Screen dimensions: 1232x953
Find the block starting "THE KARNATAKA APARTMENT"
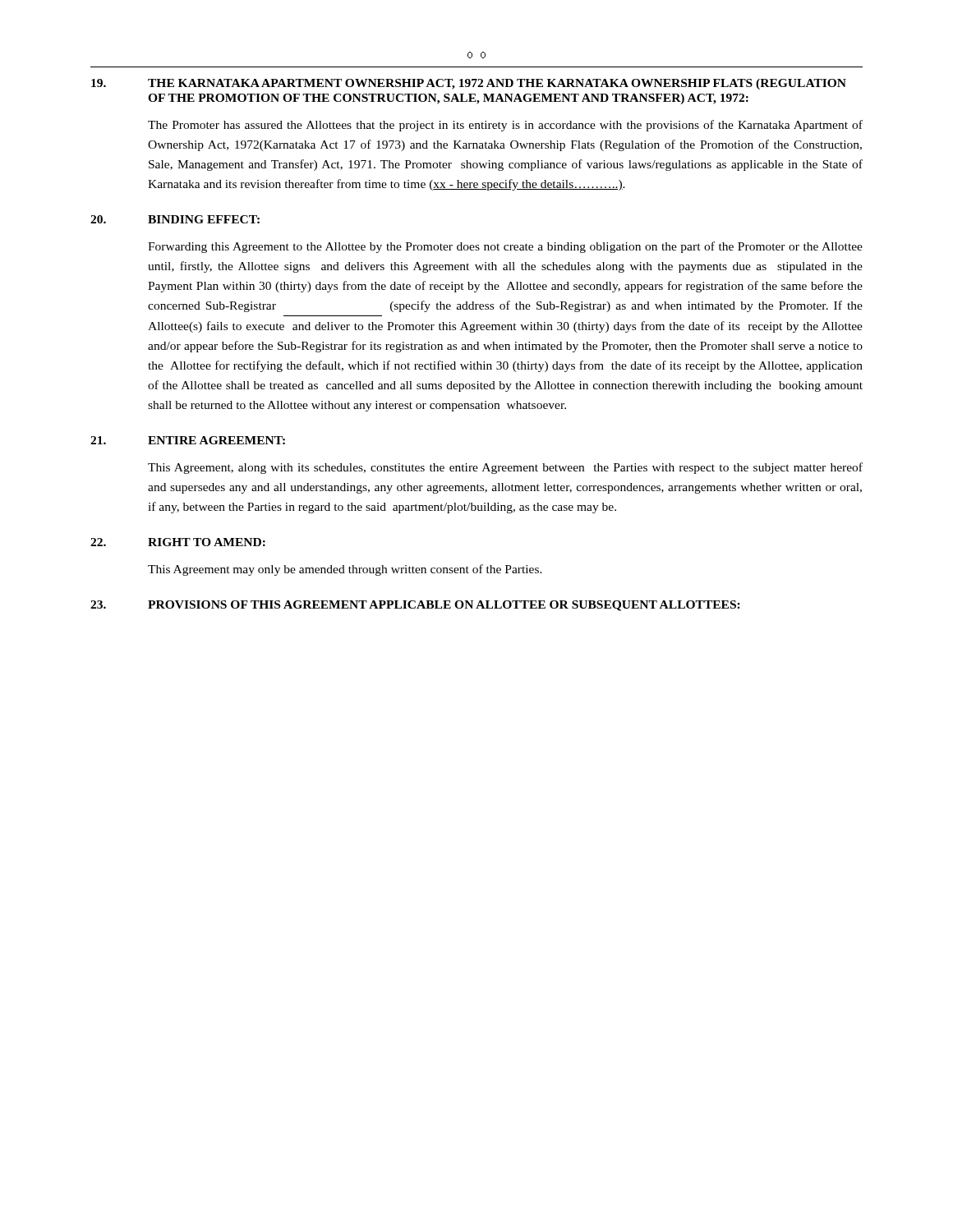click(x=497, y=90)
